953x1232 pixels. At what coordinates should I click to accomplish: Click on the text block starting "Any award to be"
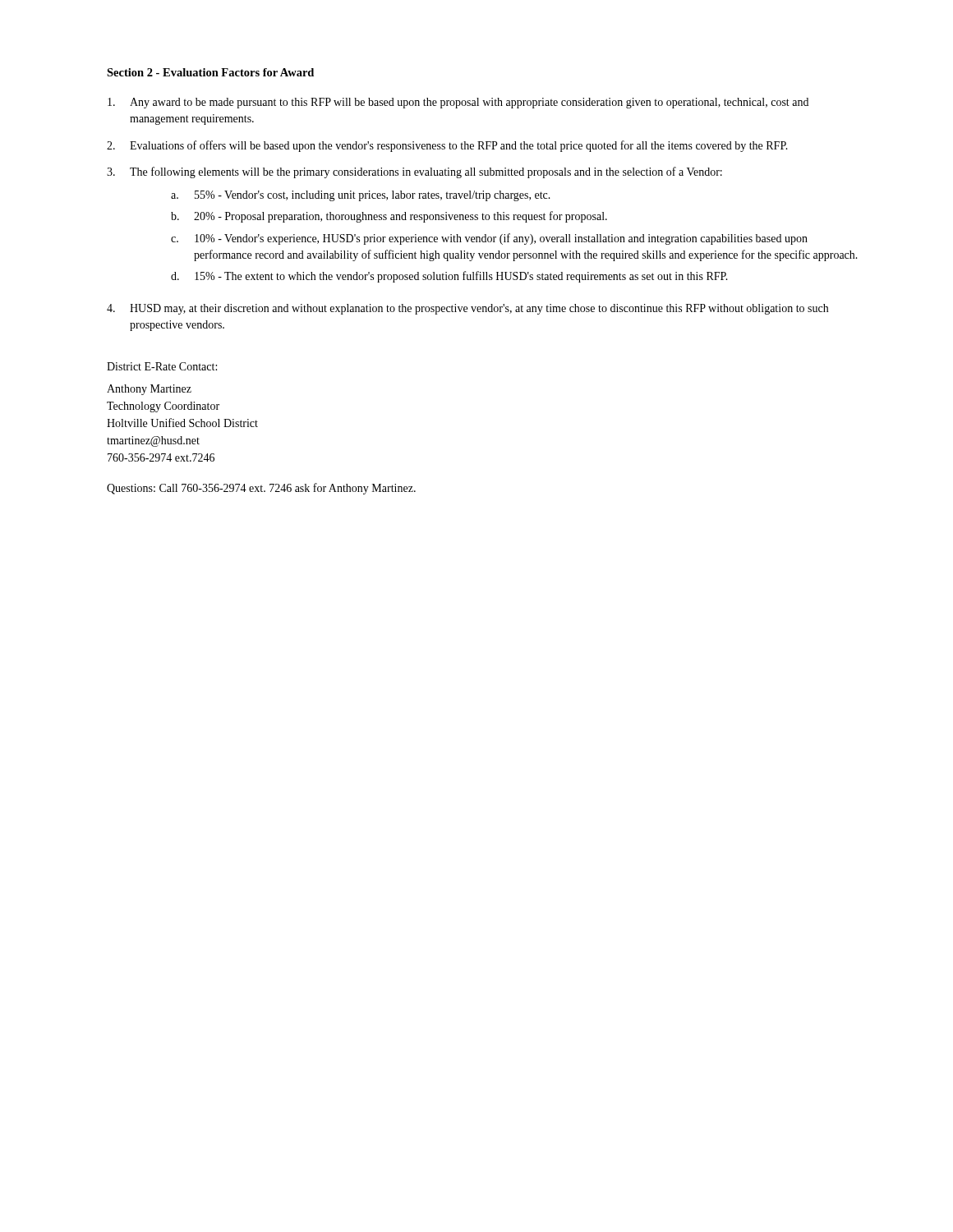click(483, 111)
